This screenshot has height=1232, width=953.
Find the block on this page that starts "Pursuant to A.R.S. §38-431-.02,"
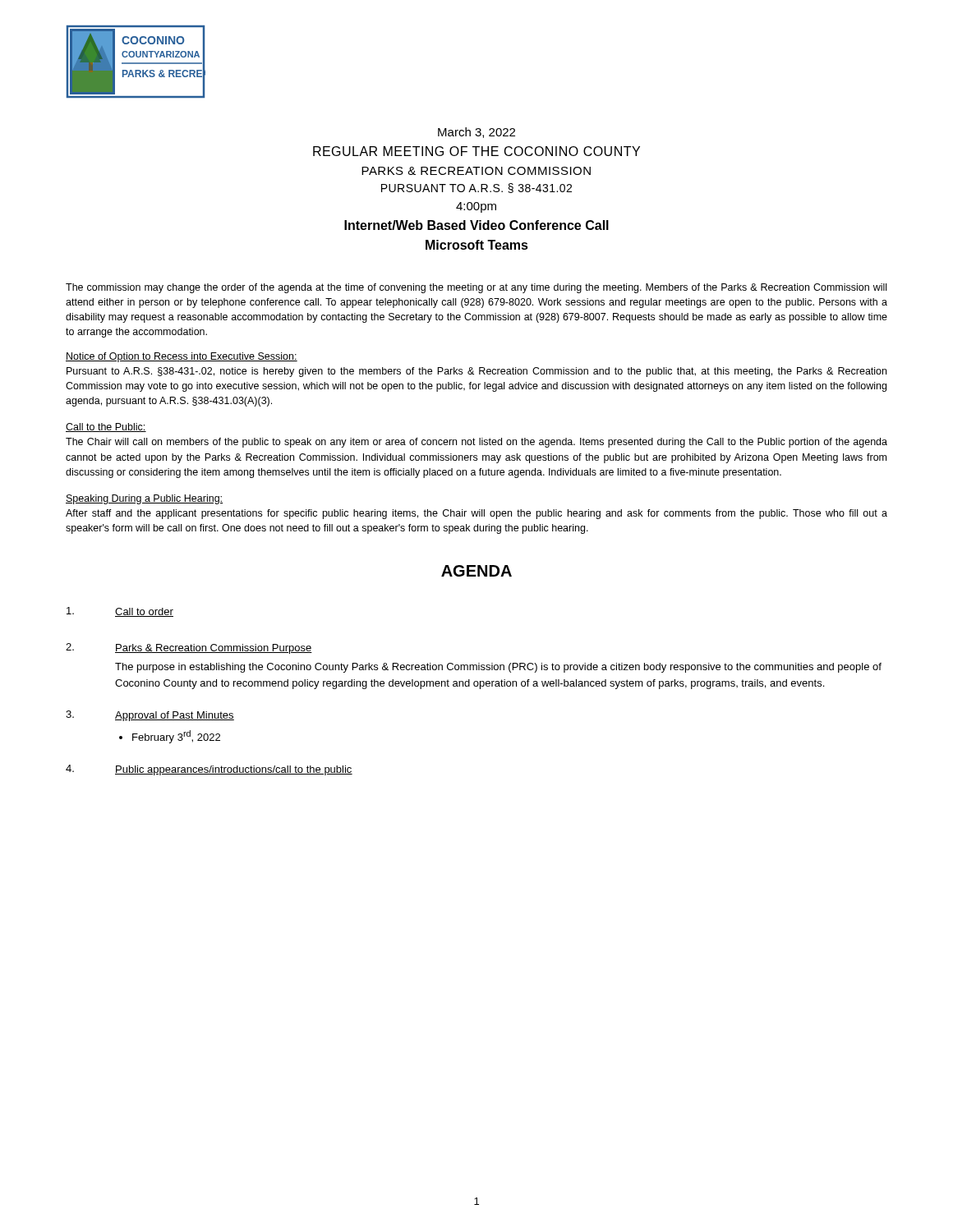[x=476, y=386]
